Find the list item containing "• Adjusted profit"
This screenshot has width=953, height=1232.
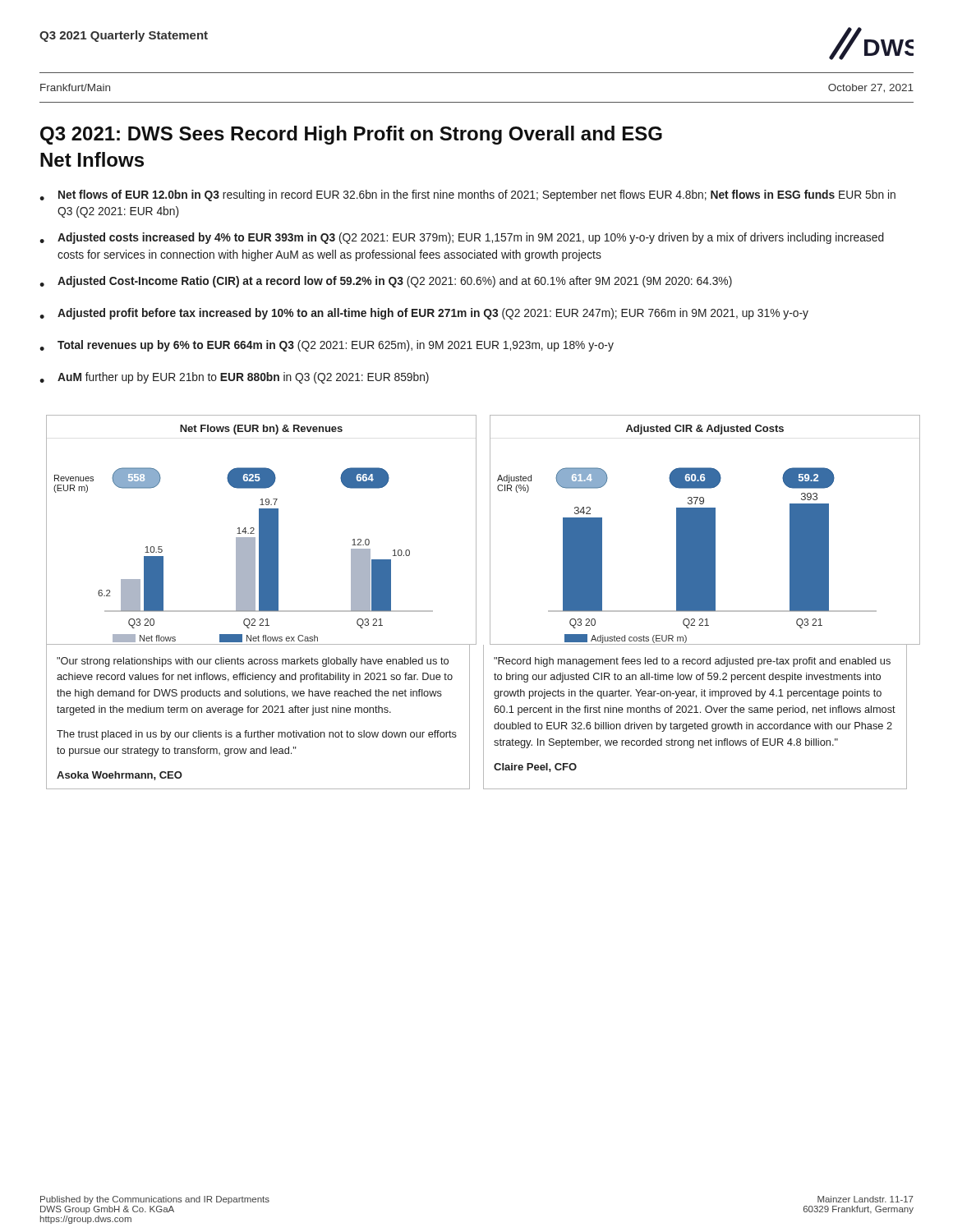[x=424, y=317]
